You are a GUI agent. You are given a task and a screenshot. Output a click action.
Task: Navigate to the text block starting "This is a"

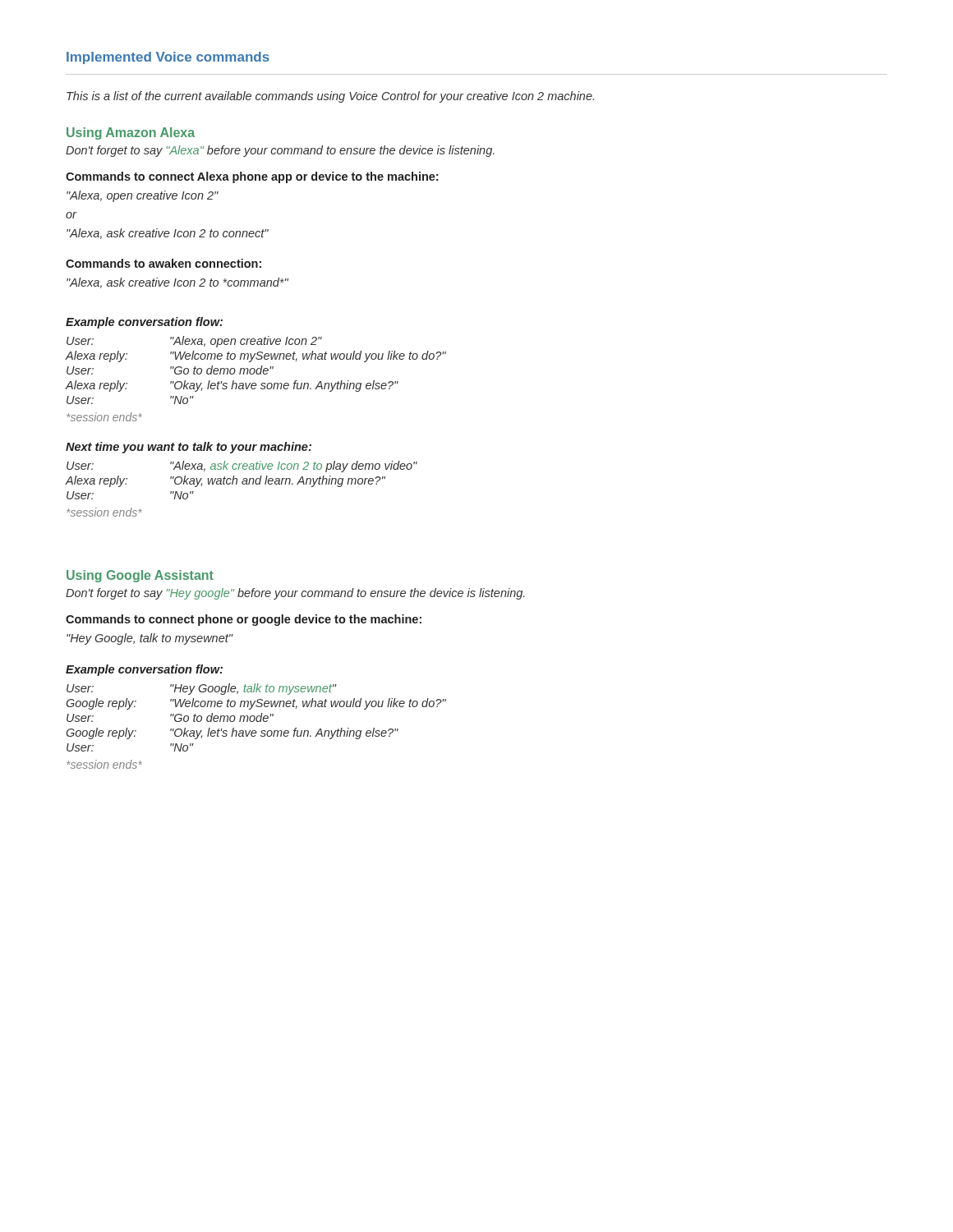coord(476,96)
